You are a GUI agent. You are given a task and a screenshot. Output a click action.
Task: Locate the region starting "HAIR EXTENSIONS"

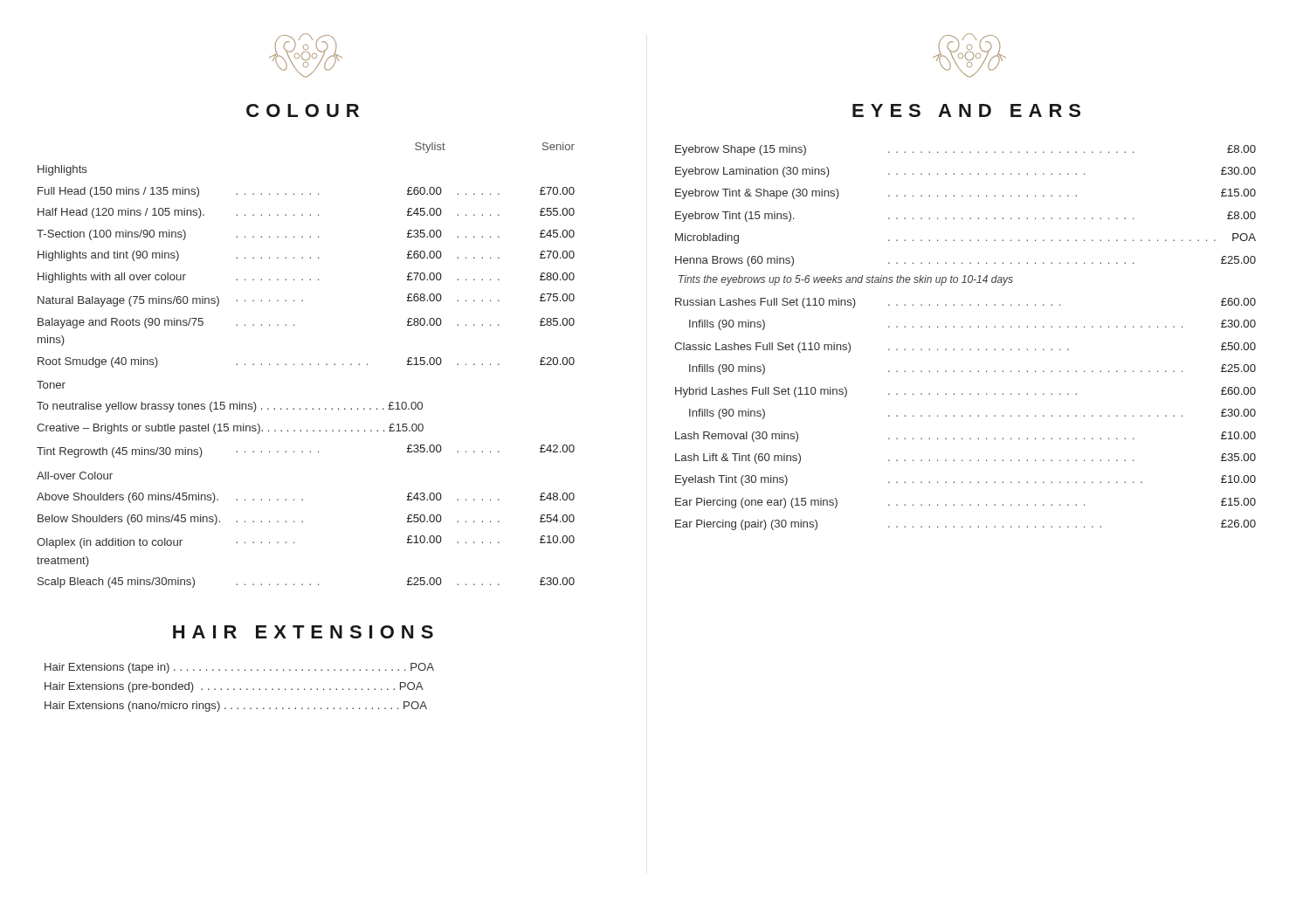click(x=306, y=631)
